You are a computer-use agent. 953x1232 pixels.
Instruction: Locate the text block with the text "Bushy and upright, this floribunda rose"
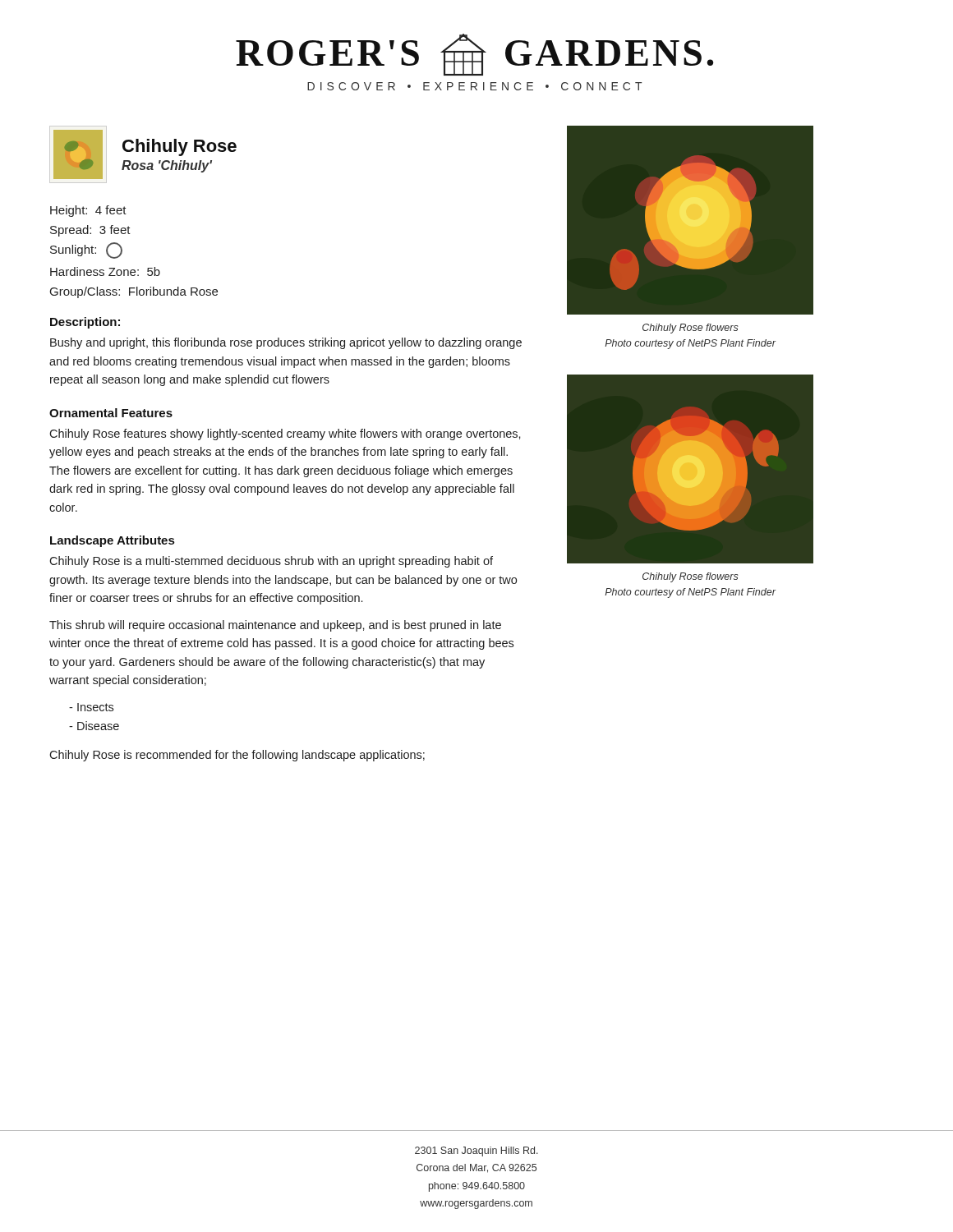point(286,361)
